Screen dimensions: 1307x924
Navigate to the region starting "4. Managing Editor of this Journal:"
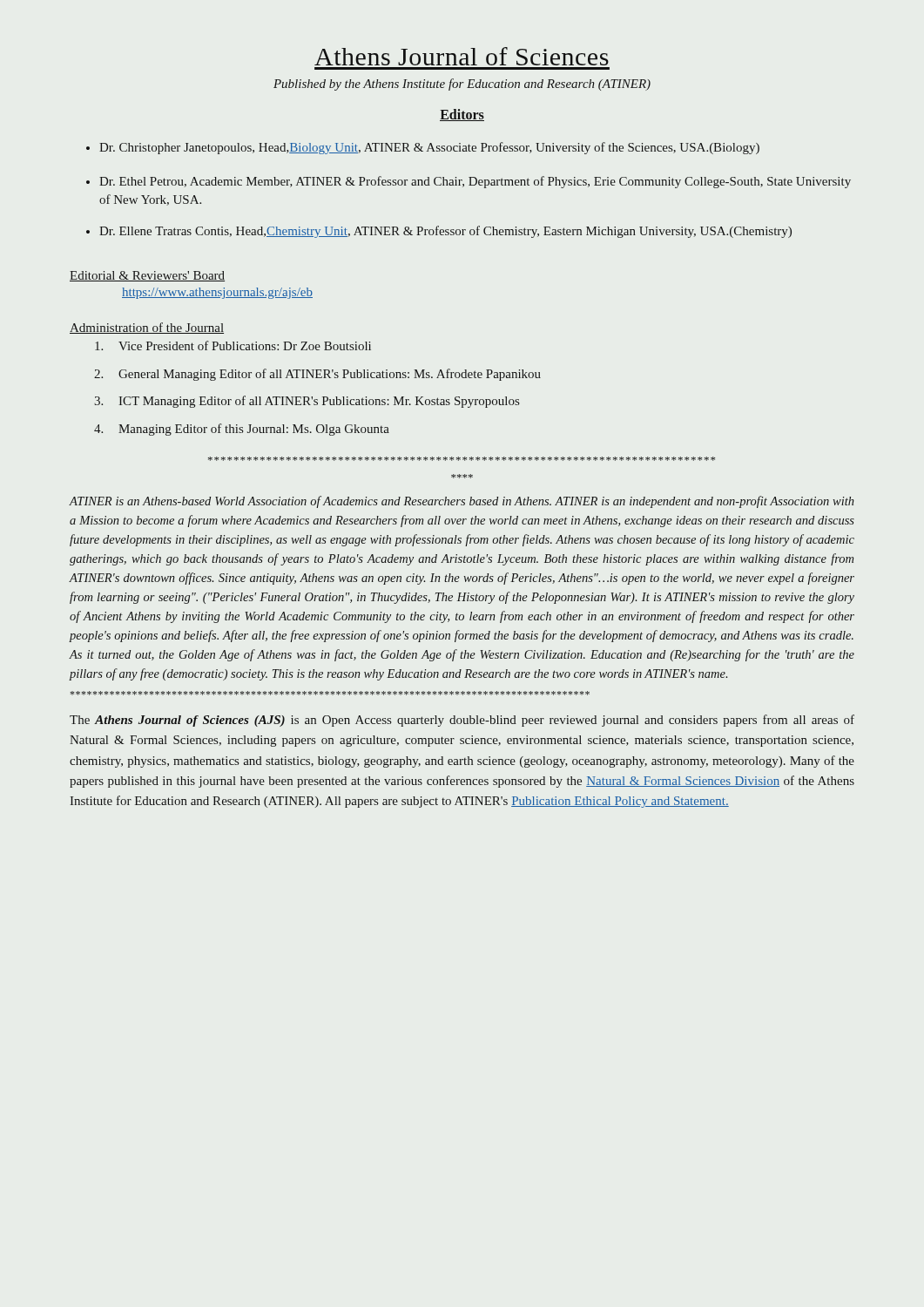point(242,430)
